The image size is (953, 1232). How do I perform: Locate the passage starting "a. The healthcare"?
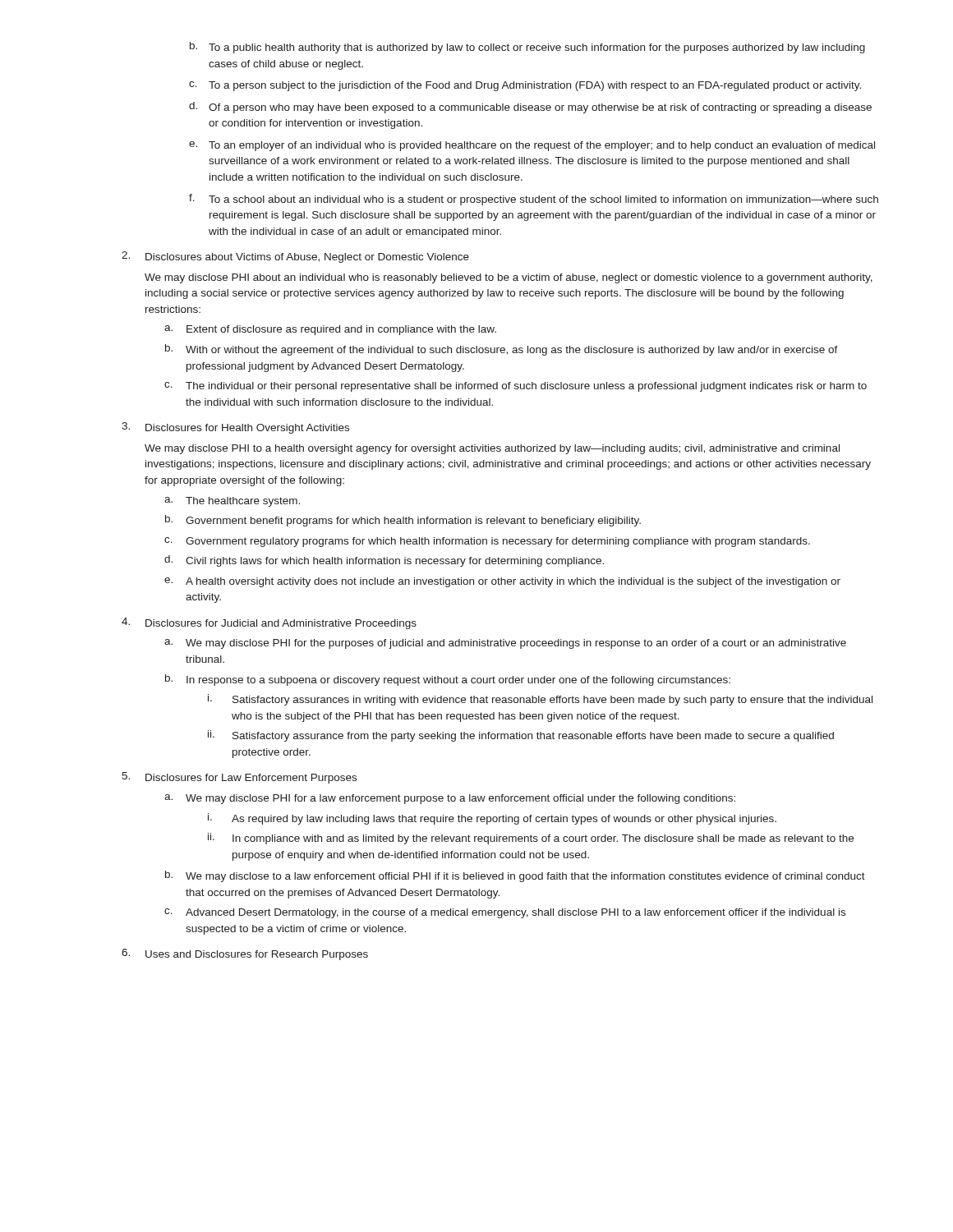233,500
